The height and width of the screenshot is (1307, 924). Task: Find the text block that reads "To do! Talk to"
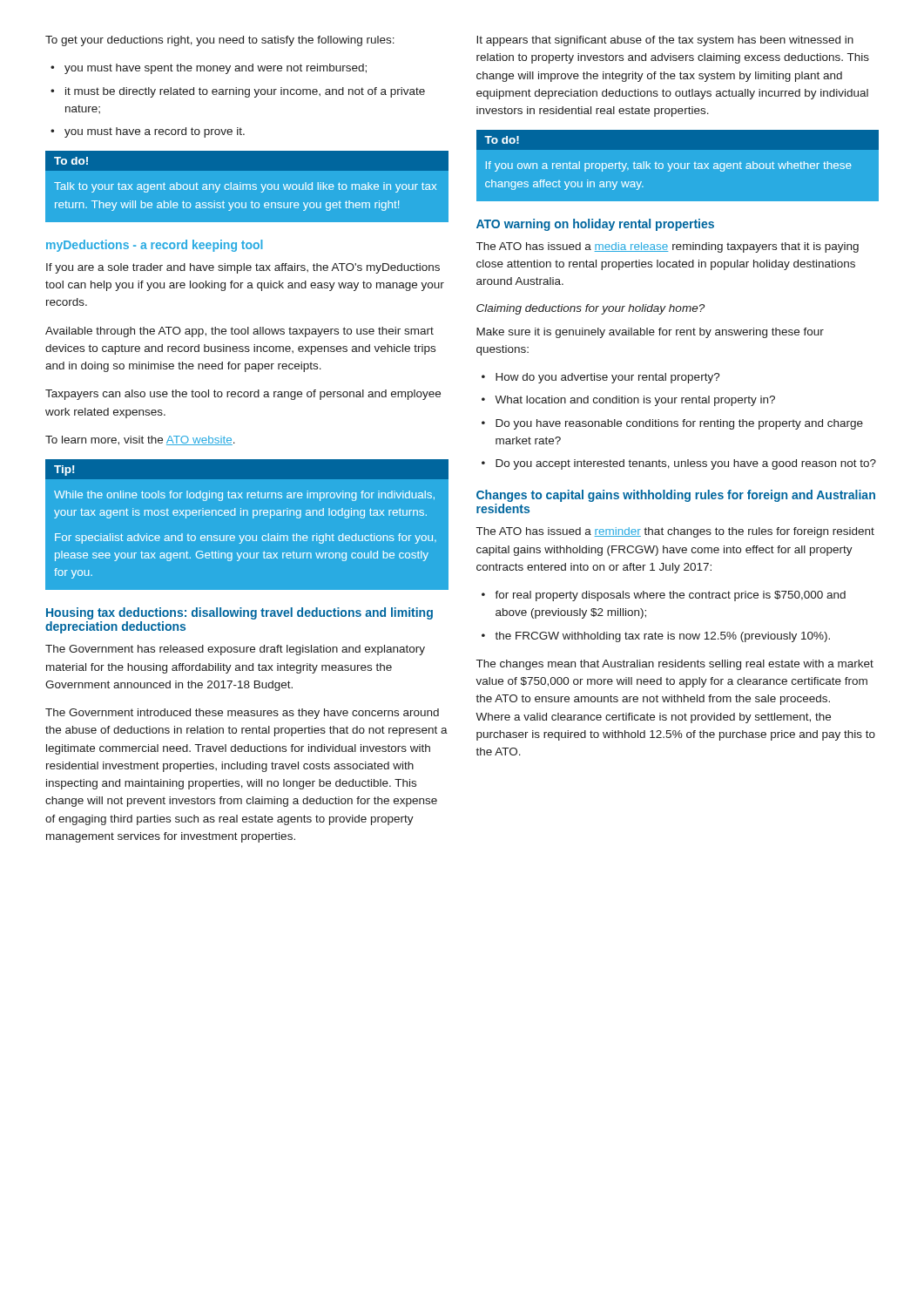(x=247, y=186)
